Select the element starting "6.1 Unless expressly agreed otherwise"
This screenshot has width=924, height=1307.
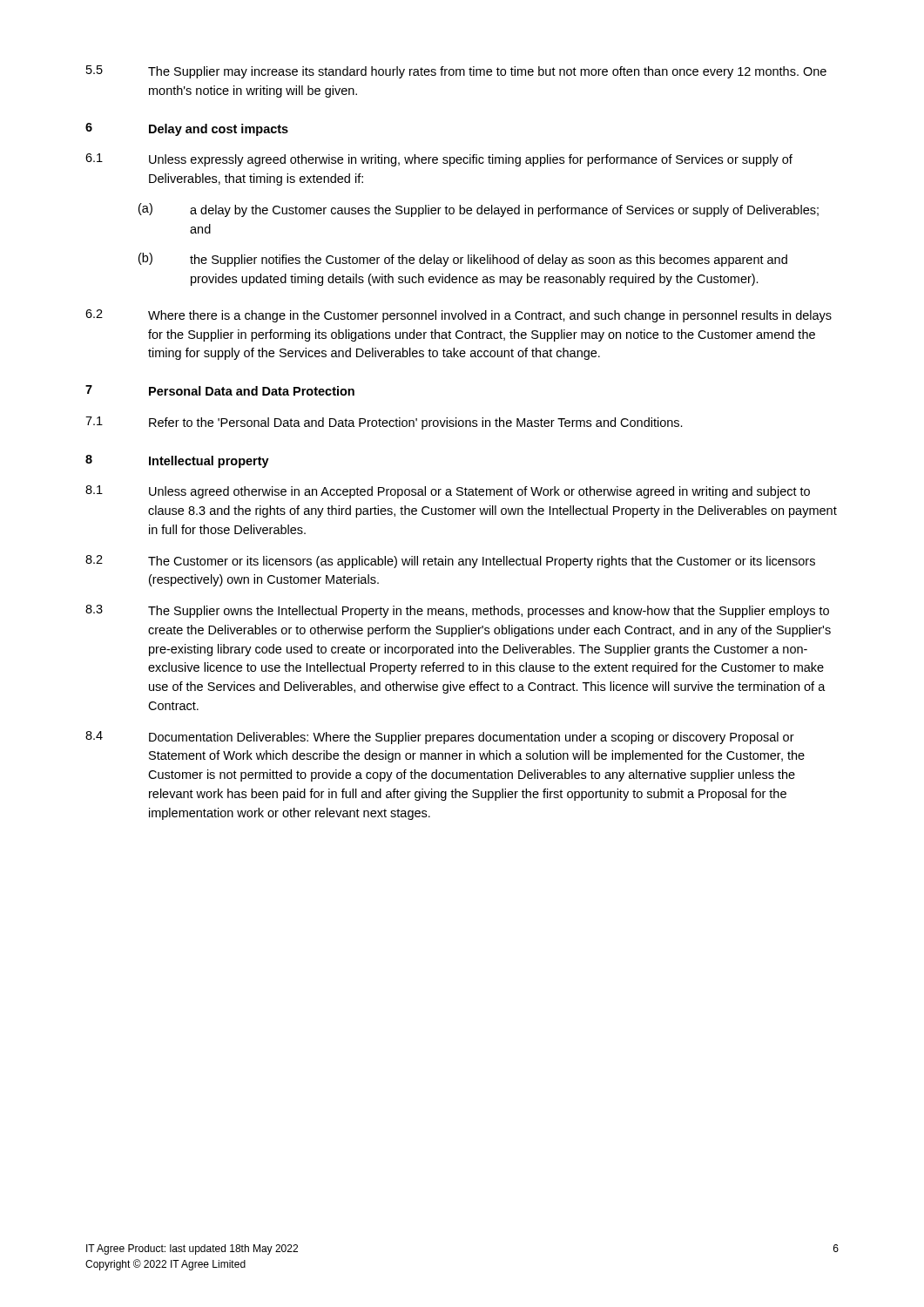[x=462, y=170]
